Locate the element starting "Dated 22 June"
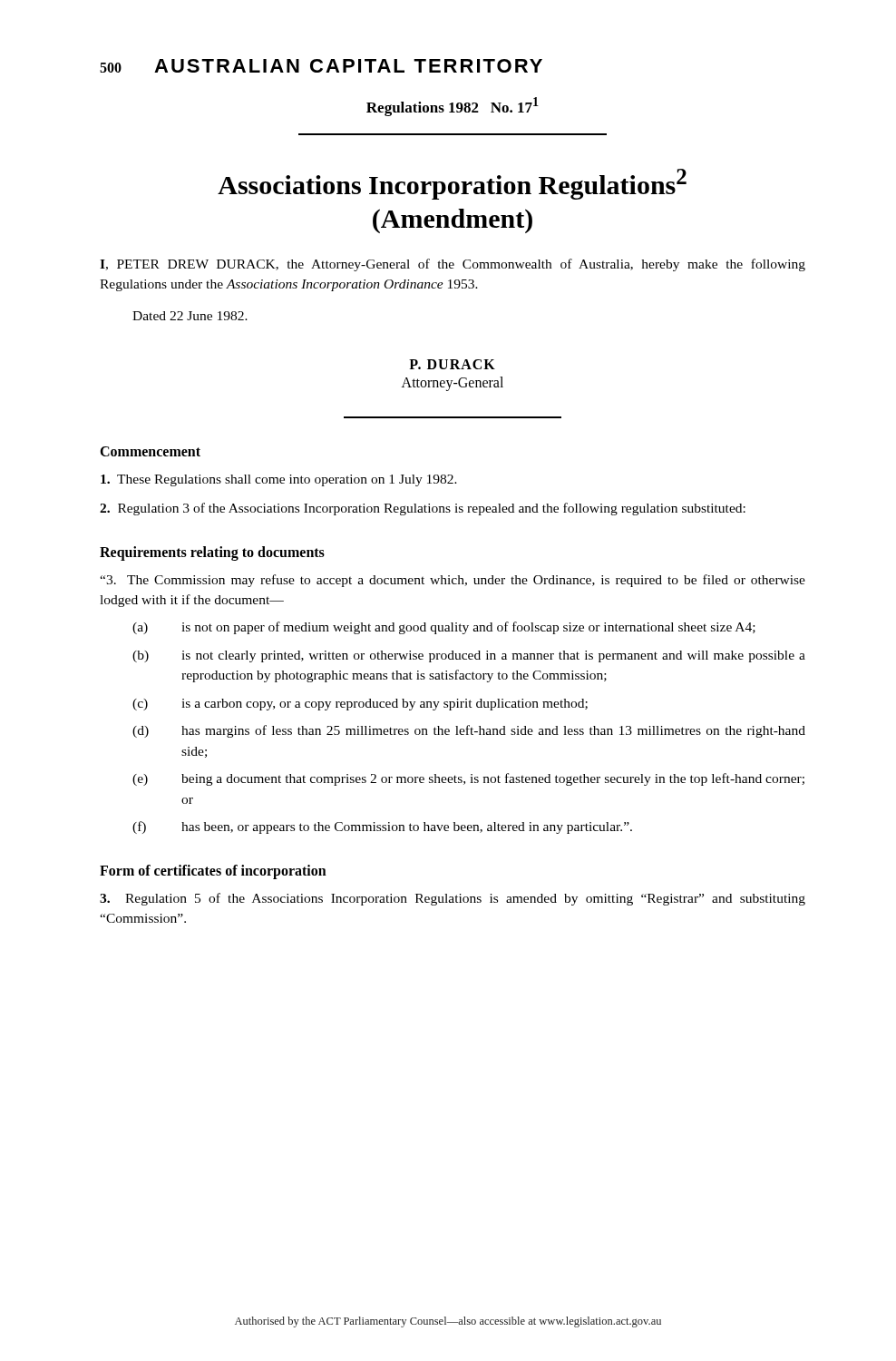This screenshot has height=1361, width=896. tap(190, 315)
